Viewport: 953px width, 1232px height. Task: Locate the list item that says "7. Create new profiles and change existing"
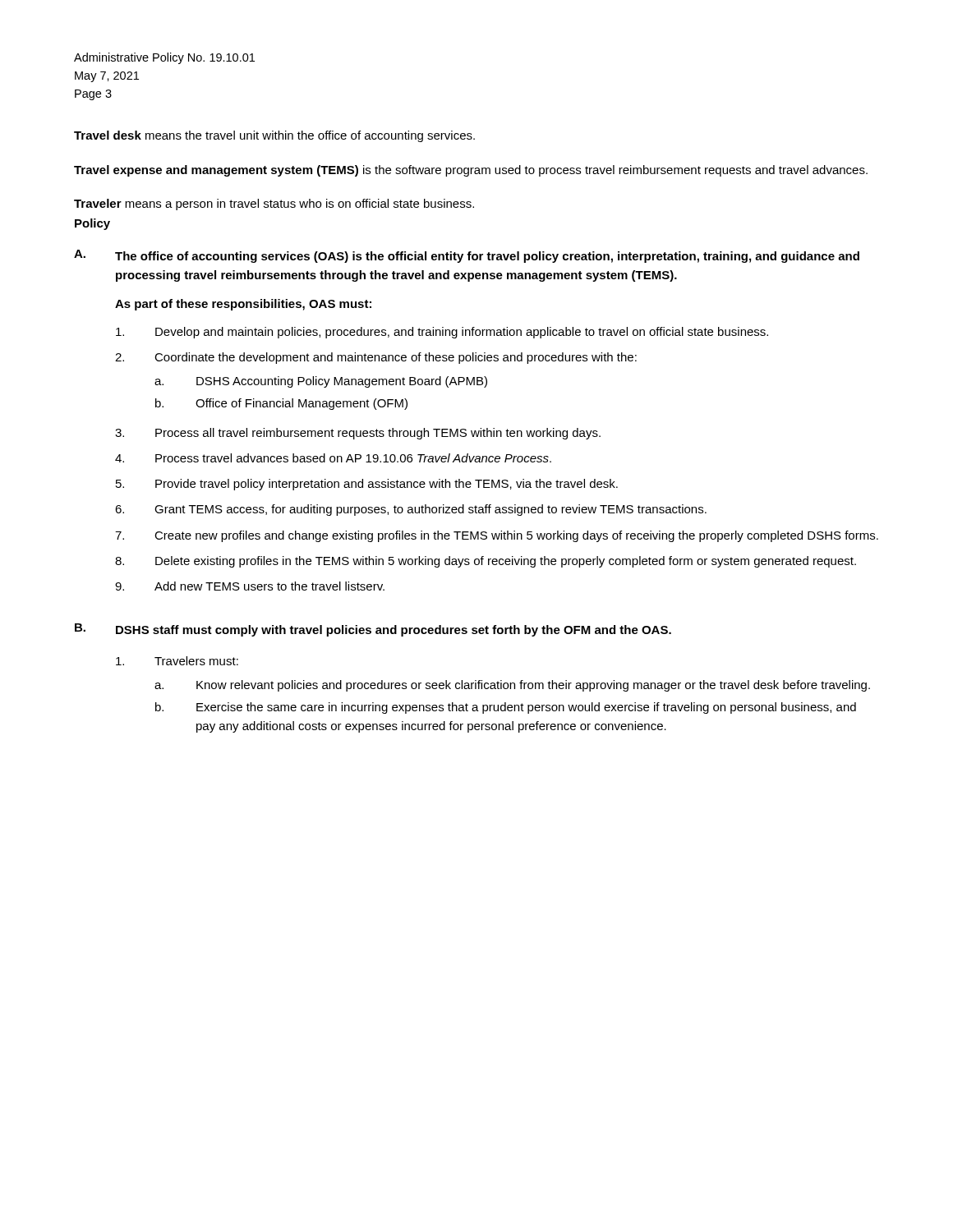[x=497, y=535]
